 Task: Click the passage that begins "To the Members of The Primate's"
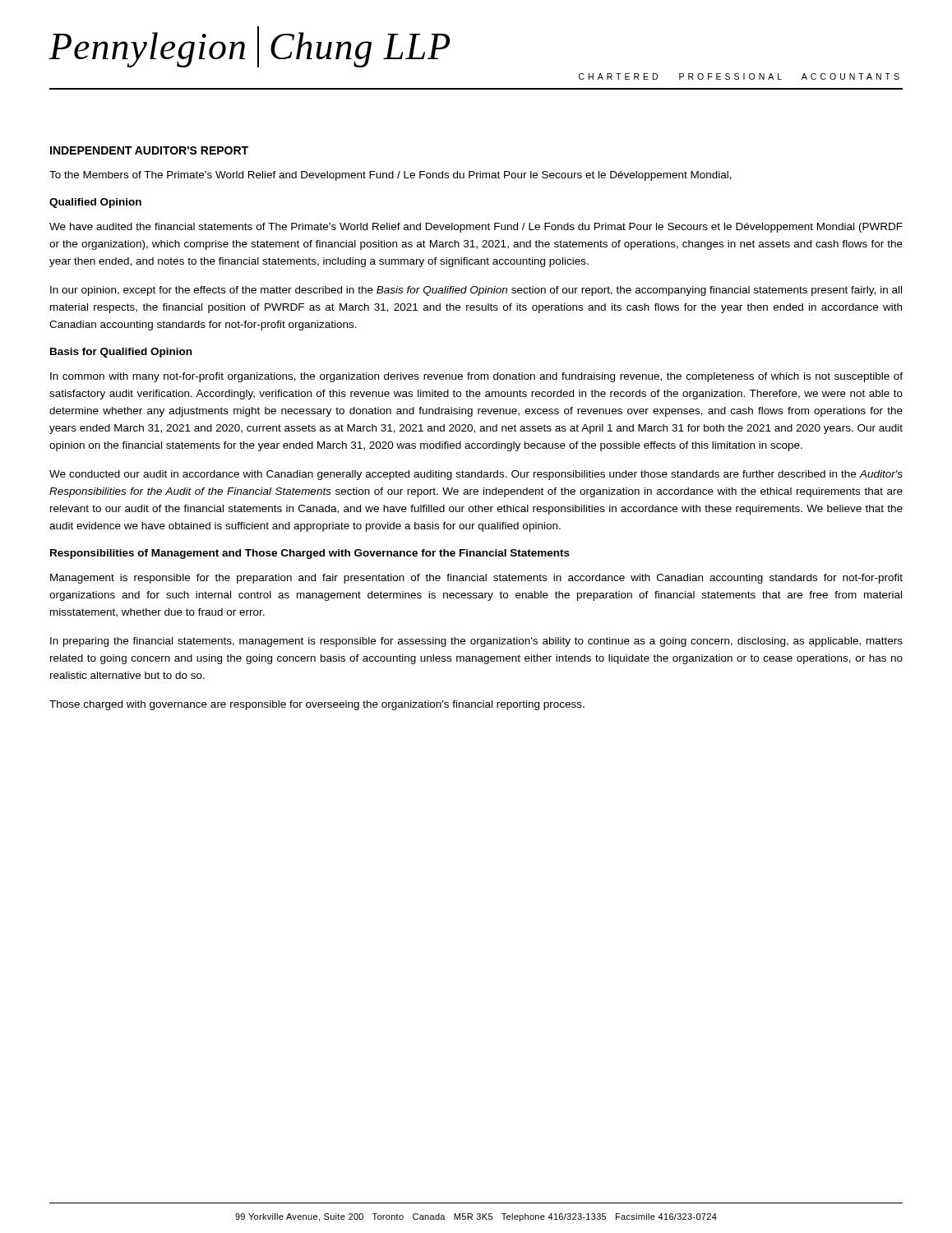tap(476, 175)
